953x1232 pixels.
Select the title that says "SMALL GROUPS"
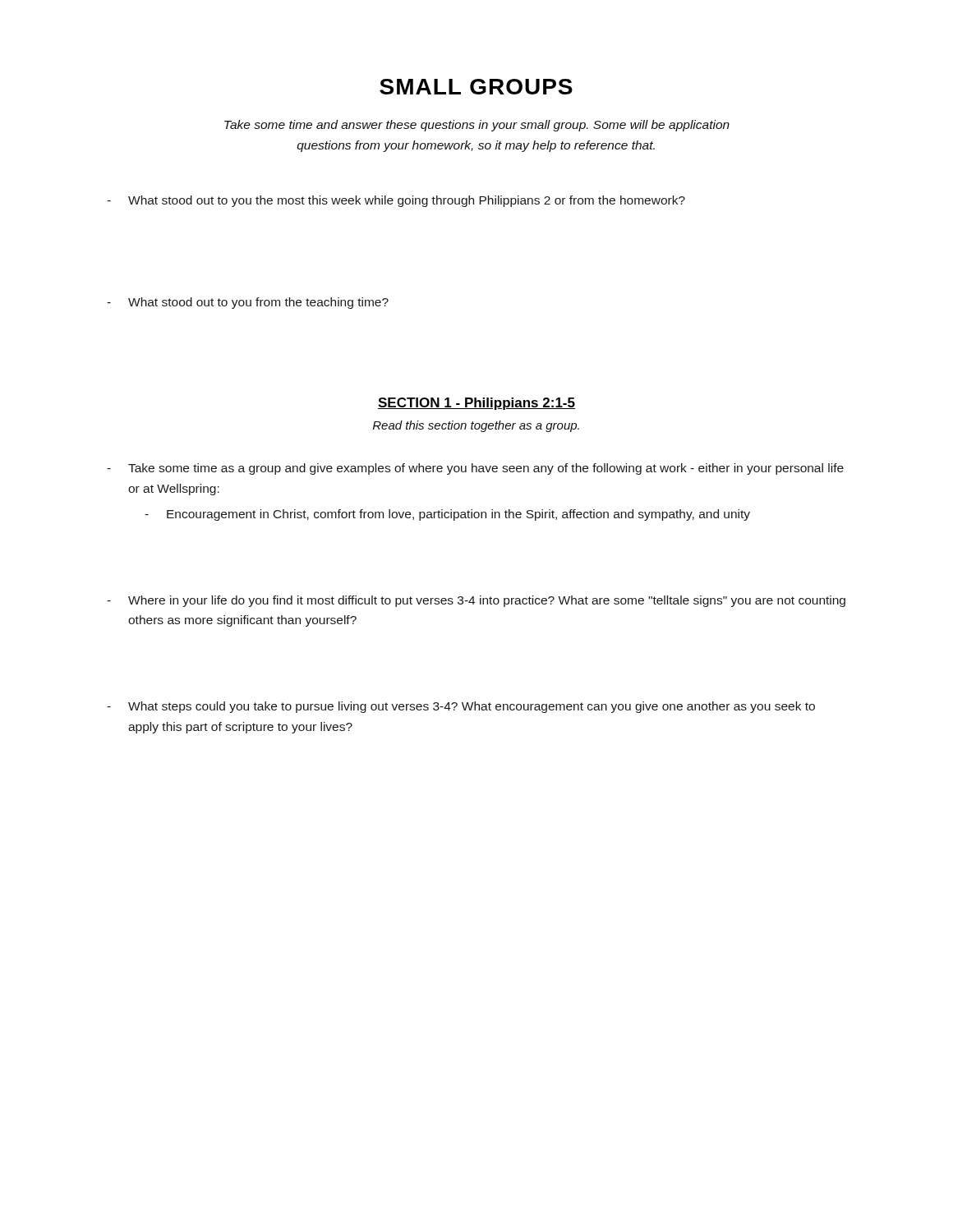(x=476, y=87)
